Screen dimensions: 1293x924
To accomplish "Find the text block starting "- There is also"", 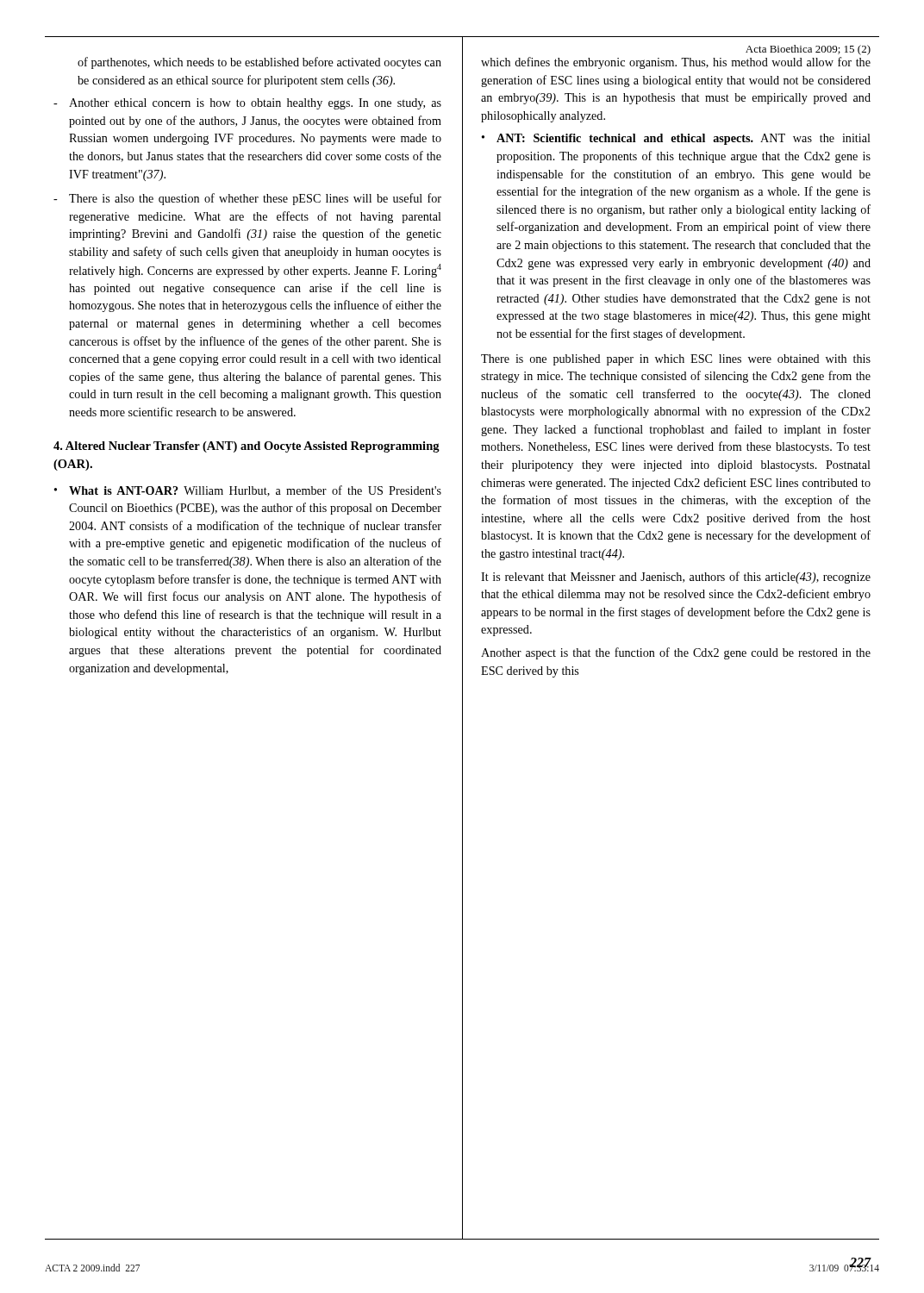I will pyautogui.click(x=247, y=305).
